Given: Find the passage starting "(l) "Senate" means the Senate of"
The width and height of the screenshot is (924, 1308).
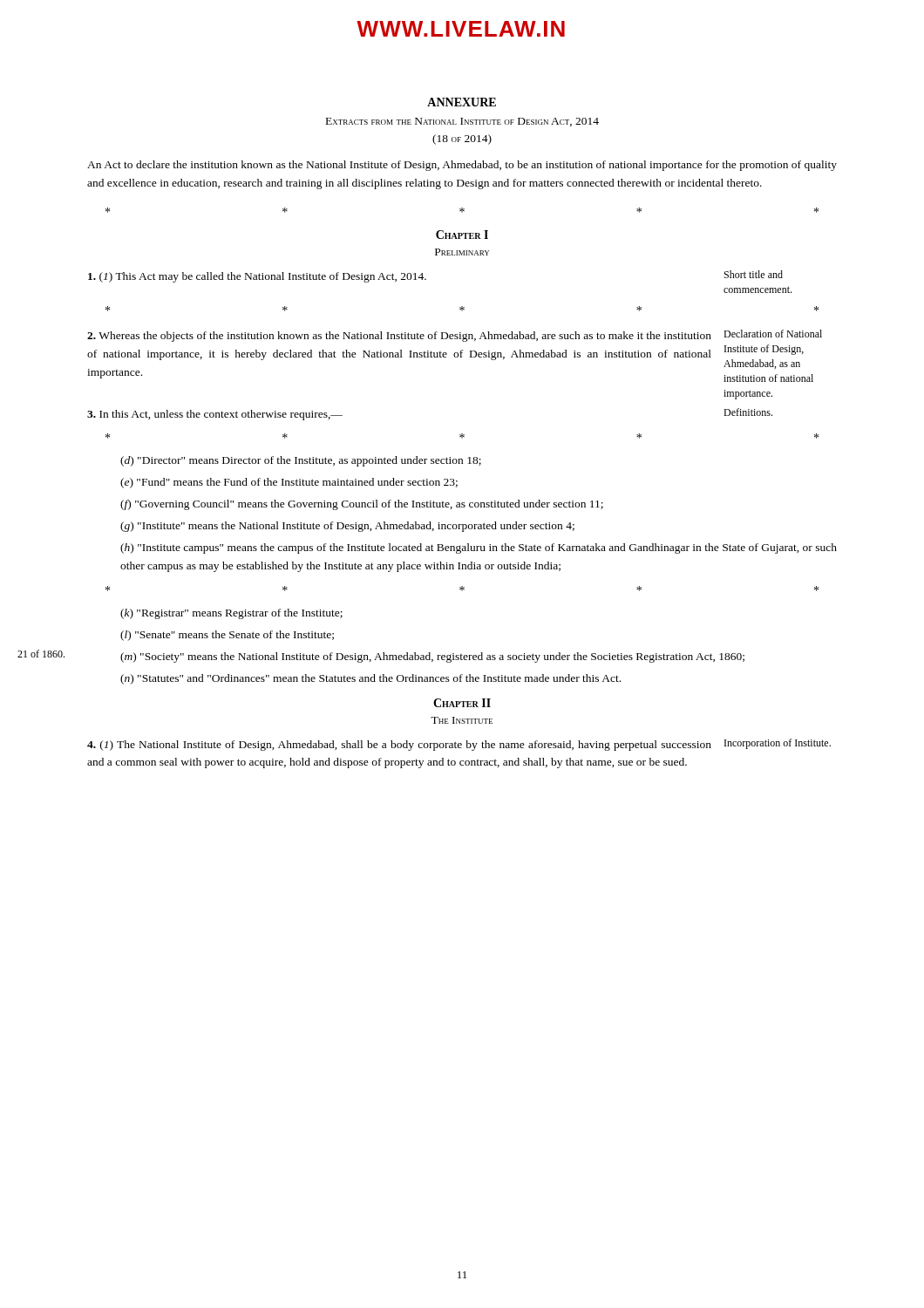Looking at the screenshot, I should tap(228, 634).
